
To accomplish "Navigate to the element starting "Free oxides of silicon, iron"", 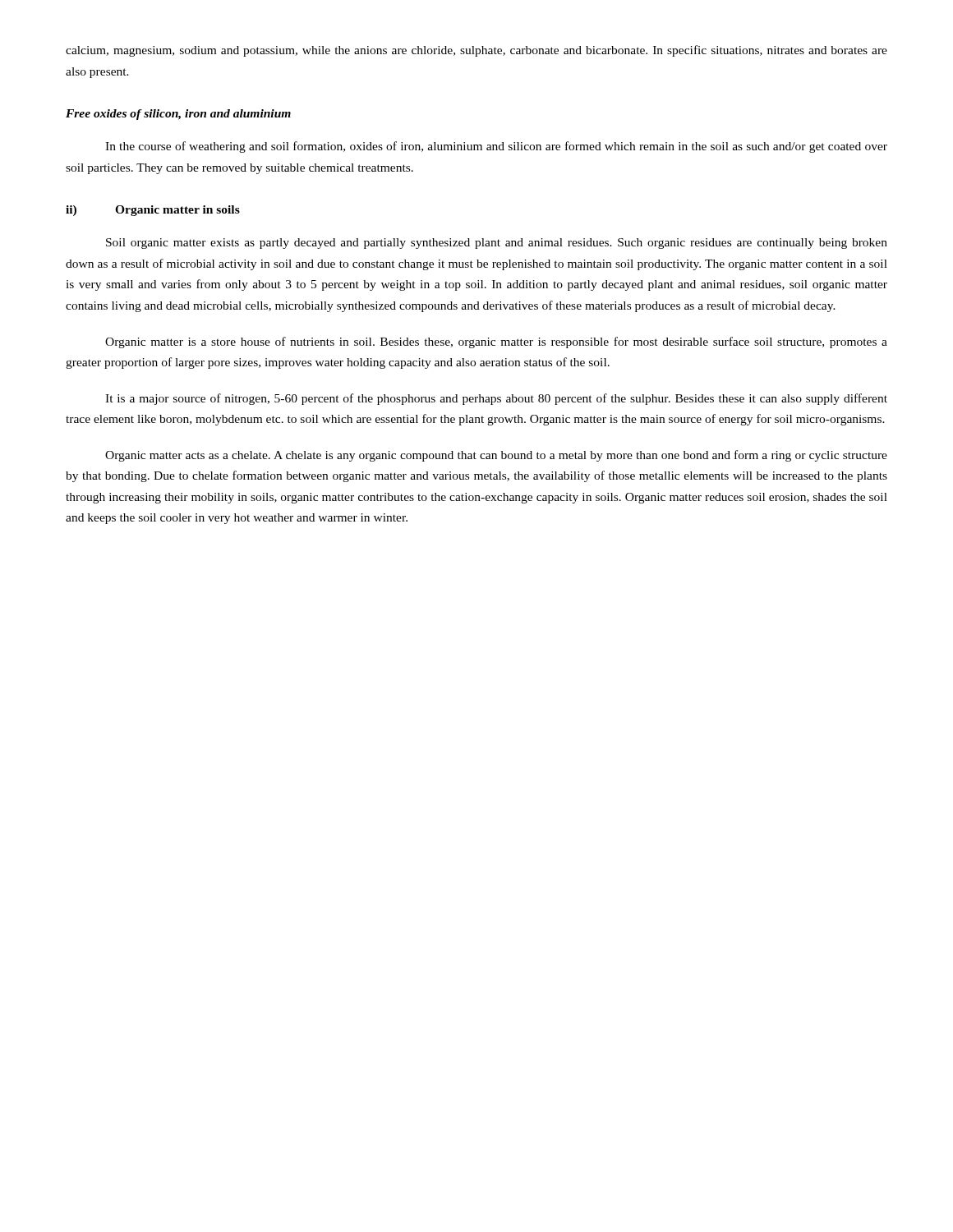I will click(x=178, y=115).
